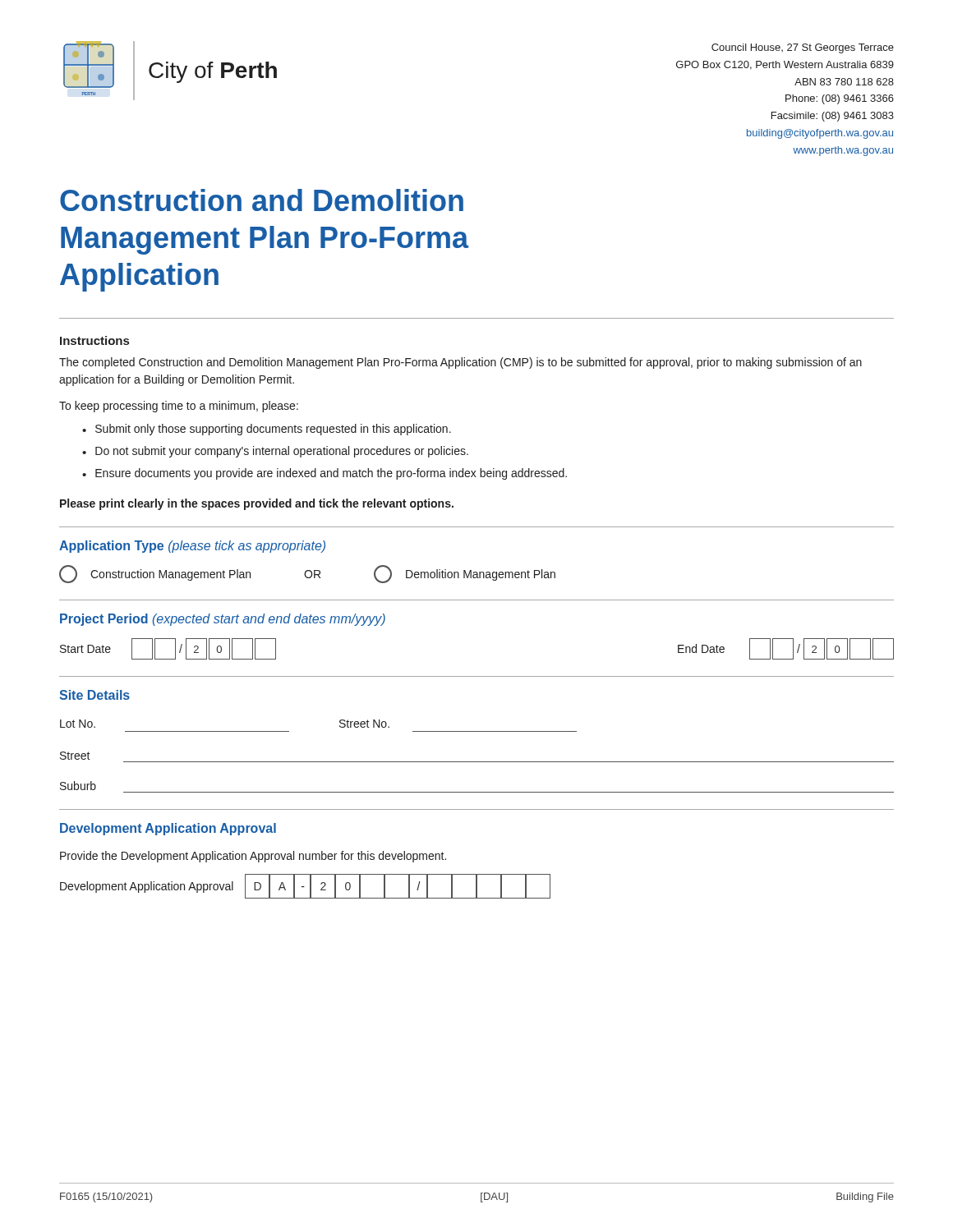This screenshot has height=1232, width=953.
Task: Find the element starting "Application Type (please"
Action: [193, 546]
